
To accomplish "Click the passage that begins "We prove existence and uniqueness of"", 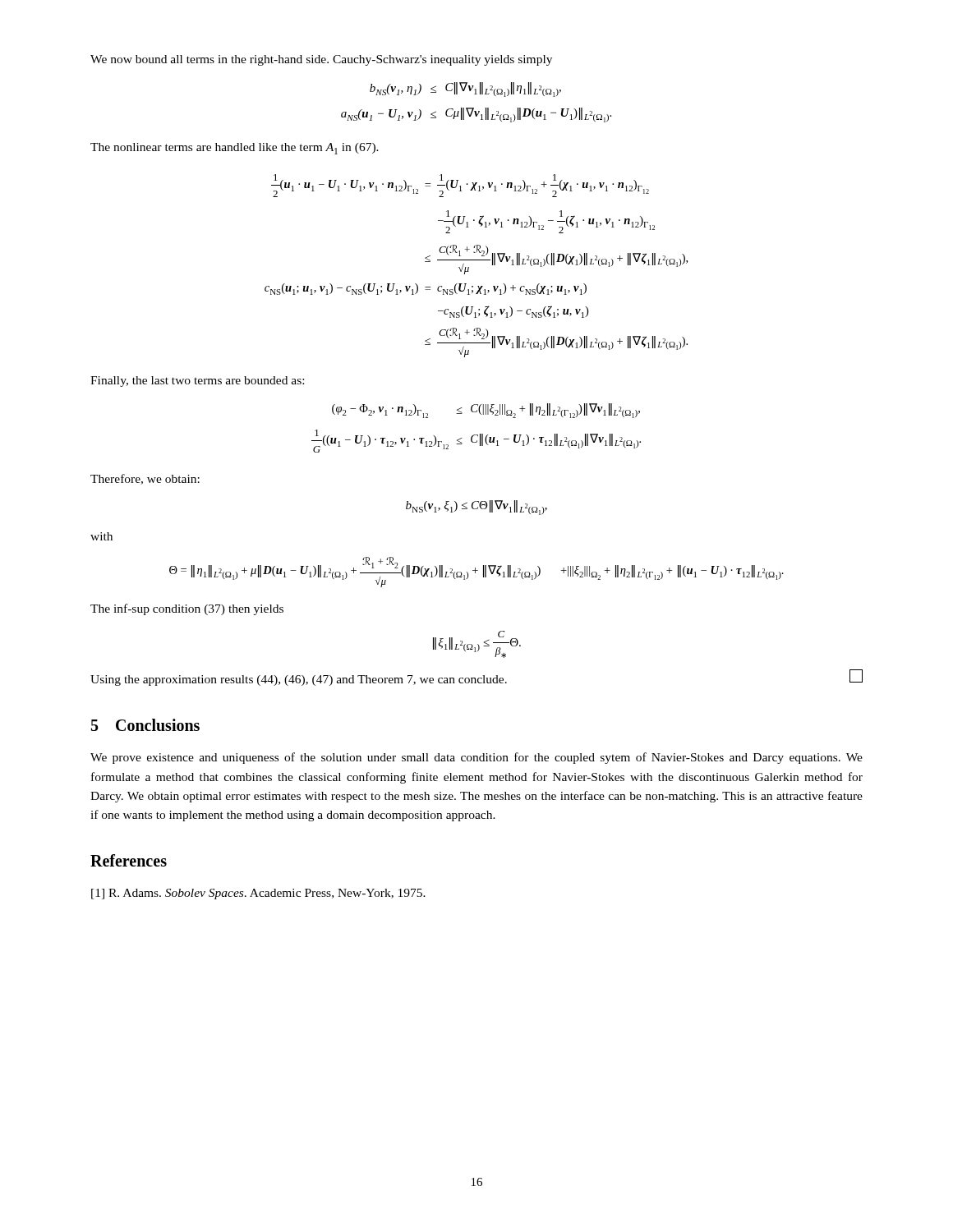I will (x=476, y=786).
